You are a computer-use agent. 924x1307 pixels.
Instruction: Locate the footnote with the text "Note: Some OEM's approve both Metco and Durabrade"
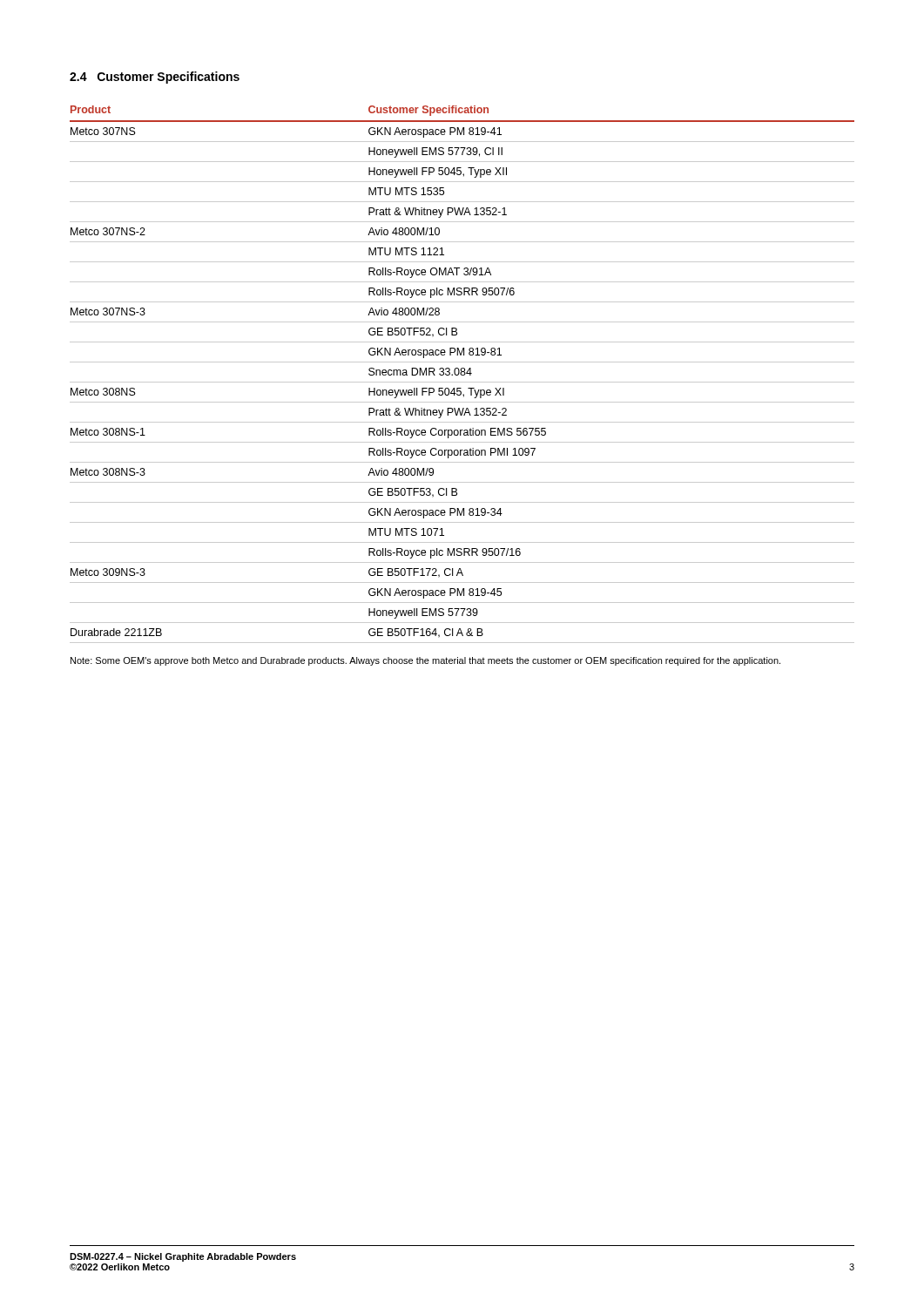(x=425, y=660)
